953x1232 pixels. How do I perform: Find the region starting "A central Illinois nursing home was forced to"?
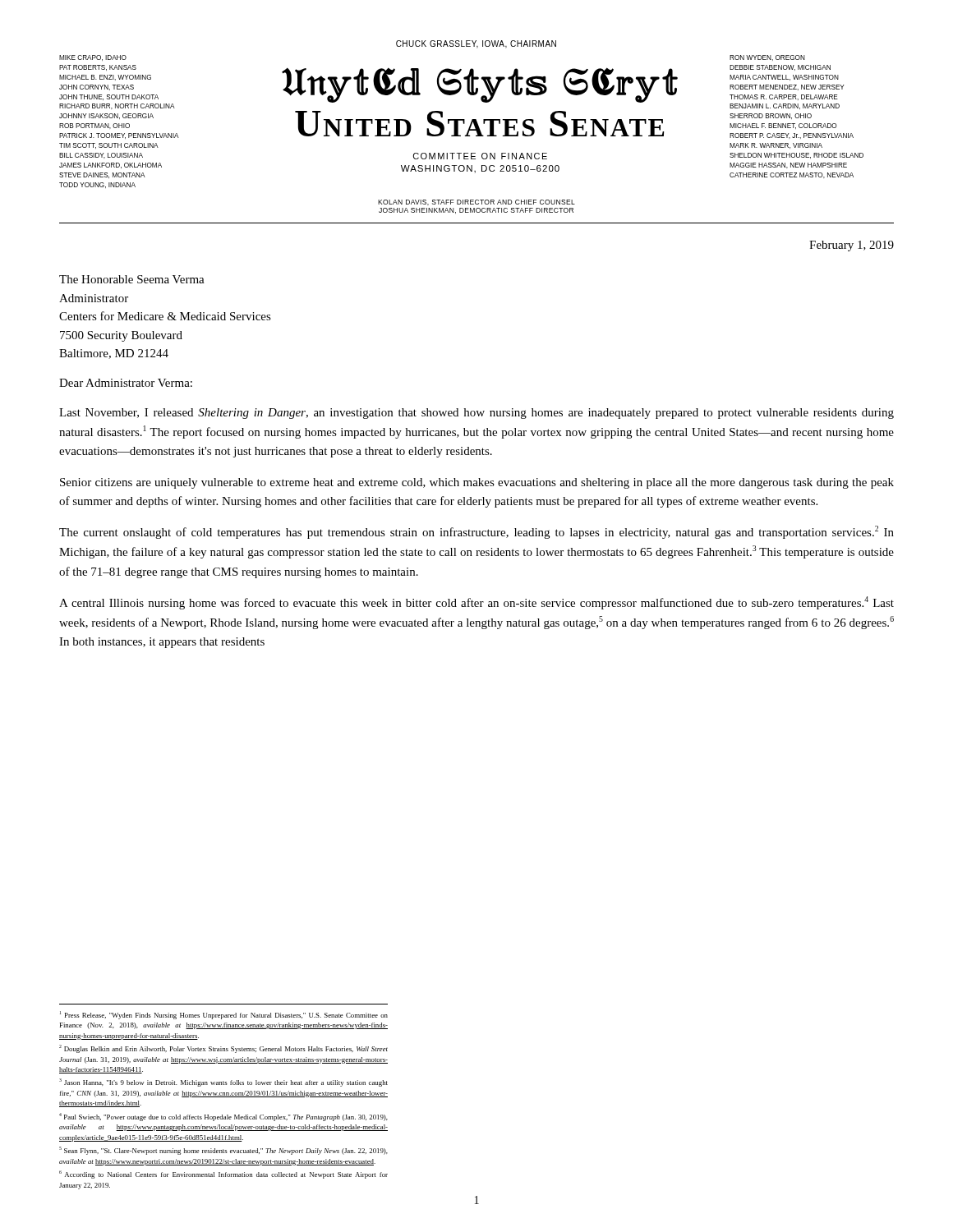[476, 621]
